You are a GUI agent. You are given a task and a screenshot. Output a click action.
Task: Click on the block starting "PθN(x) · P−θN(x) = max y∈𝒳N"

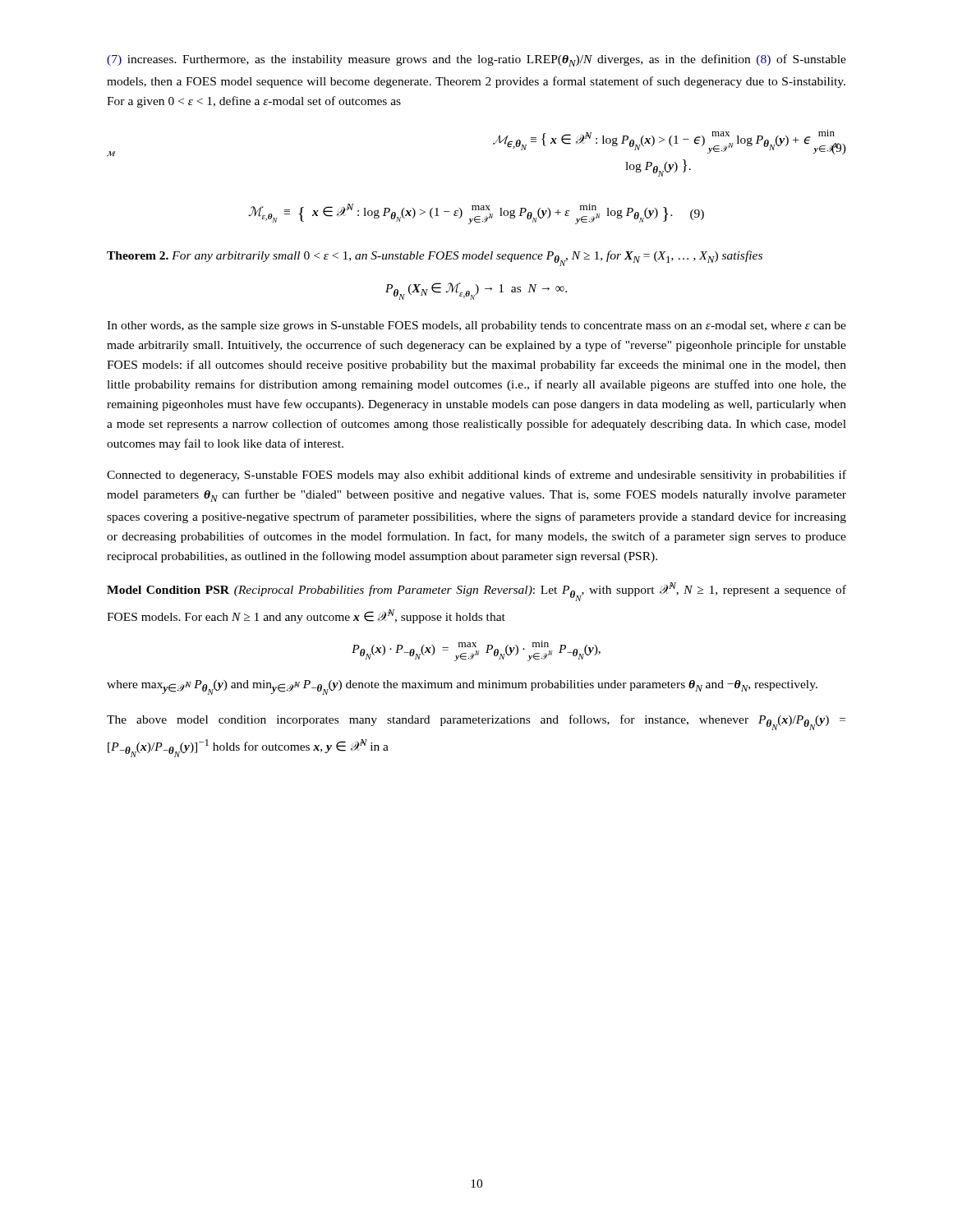pyautogui.click(x=476, y=650)
